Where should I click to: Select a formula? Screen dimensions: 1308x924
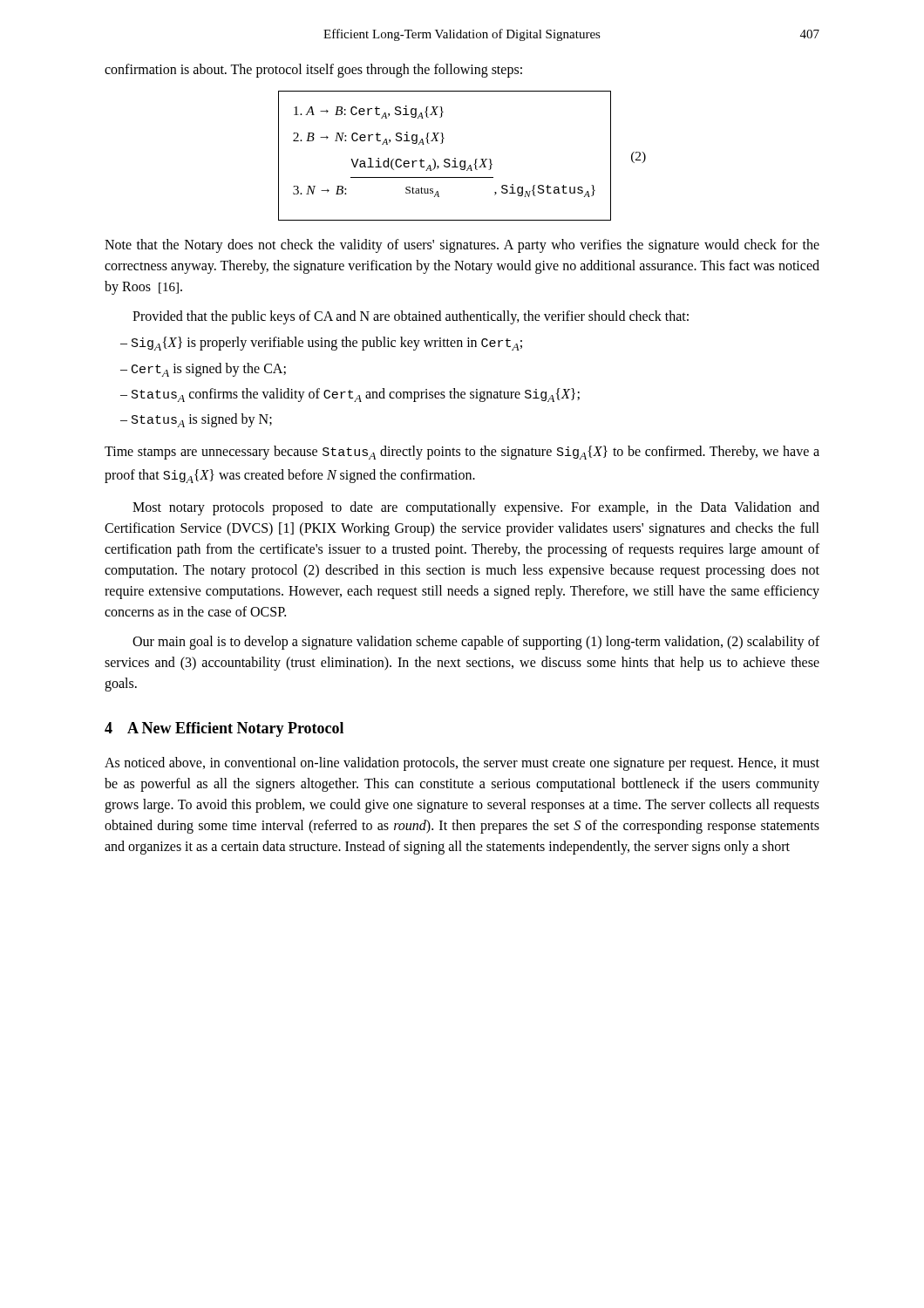[x=462, y=156]
